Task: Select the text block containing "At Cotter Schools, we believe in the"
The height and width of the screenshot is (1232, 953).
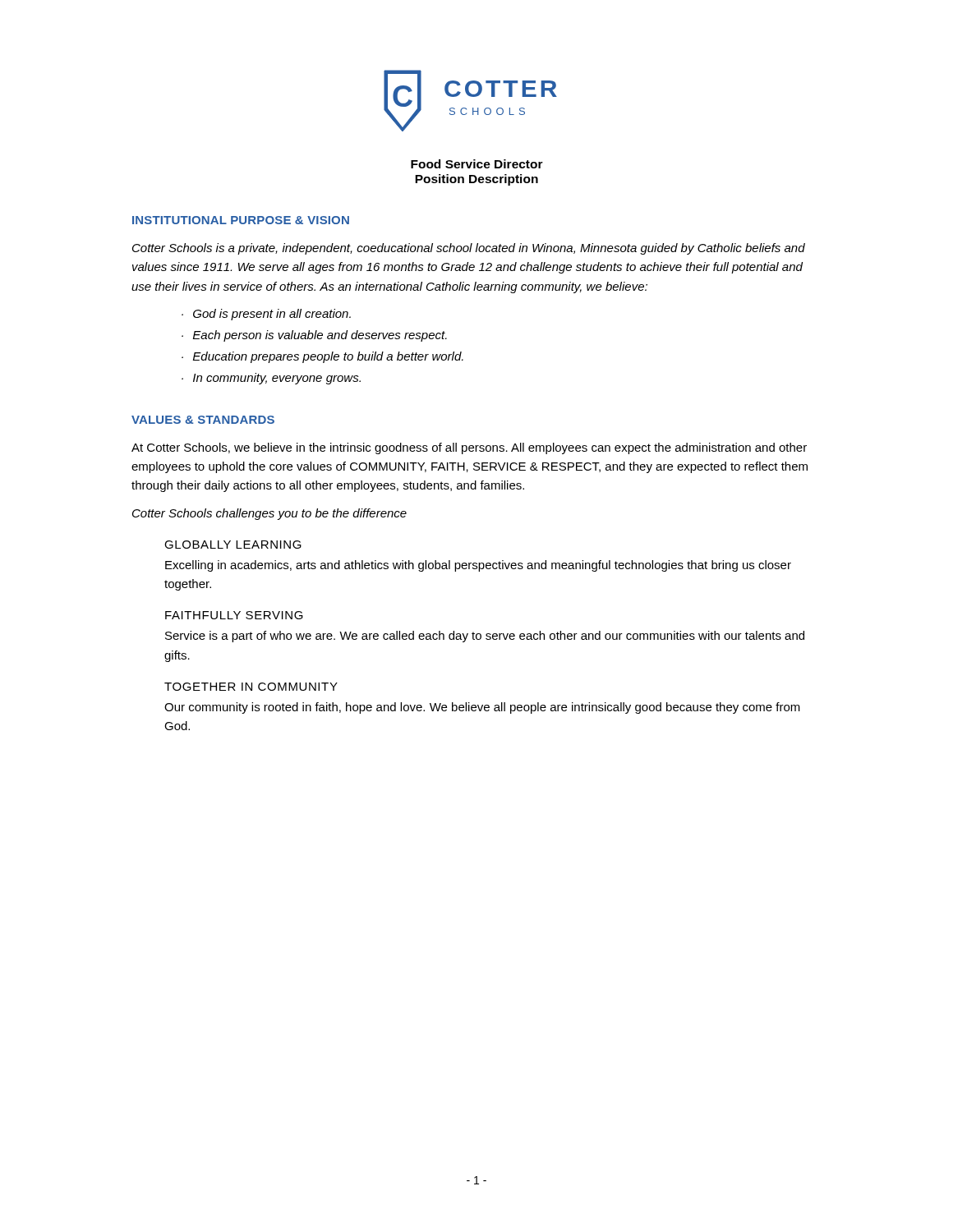Action: click(x=470, y=466)
